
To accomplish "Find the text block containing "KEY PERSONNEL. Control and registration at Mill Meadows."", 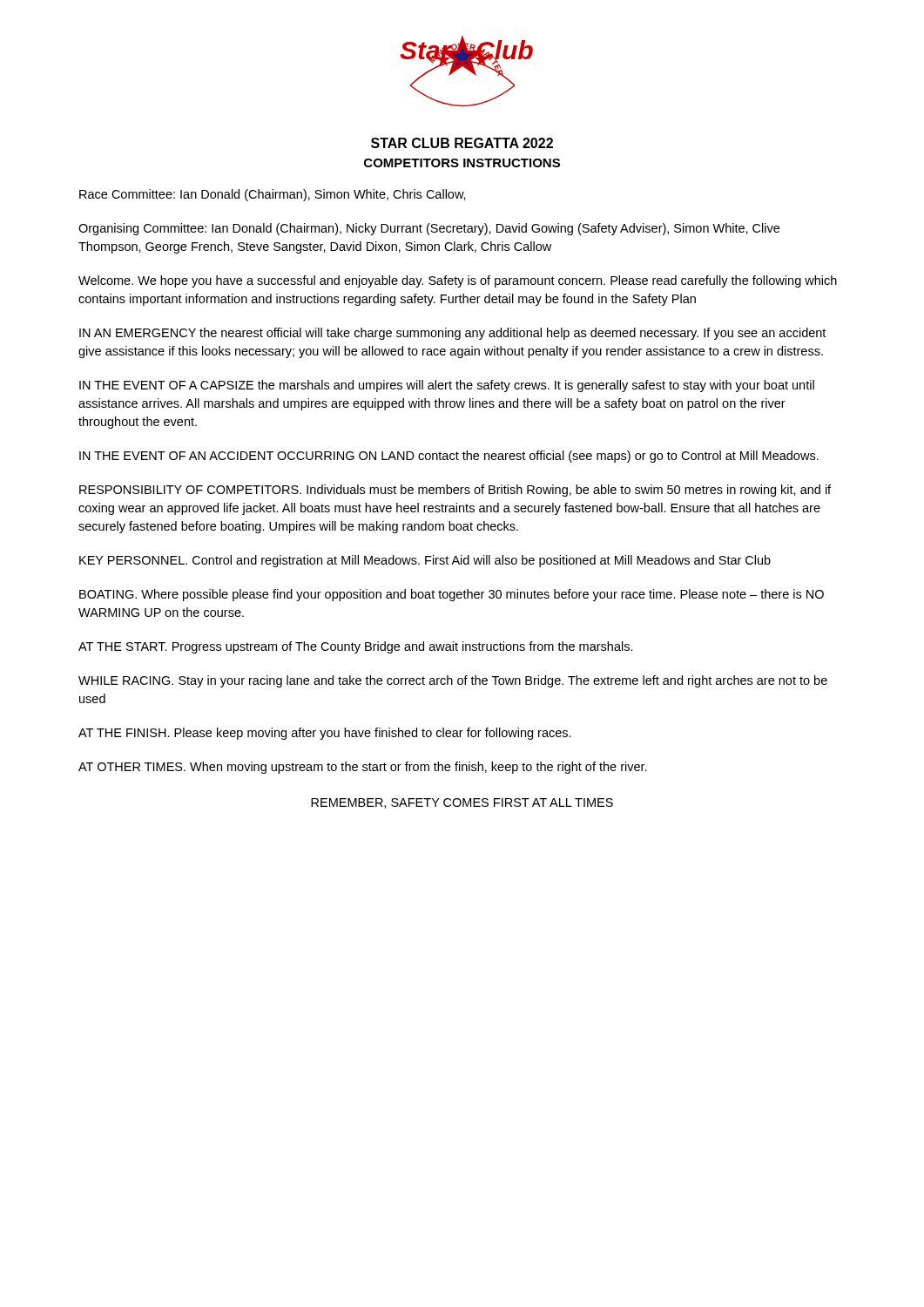I will pos(425,560).
